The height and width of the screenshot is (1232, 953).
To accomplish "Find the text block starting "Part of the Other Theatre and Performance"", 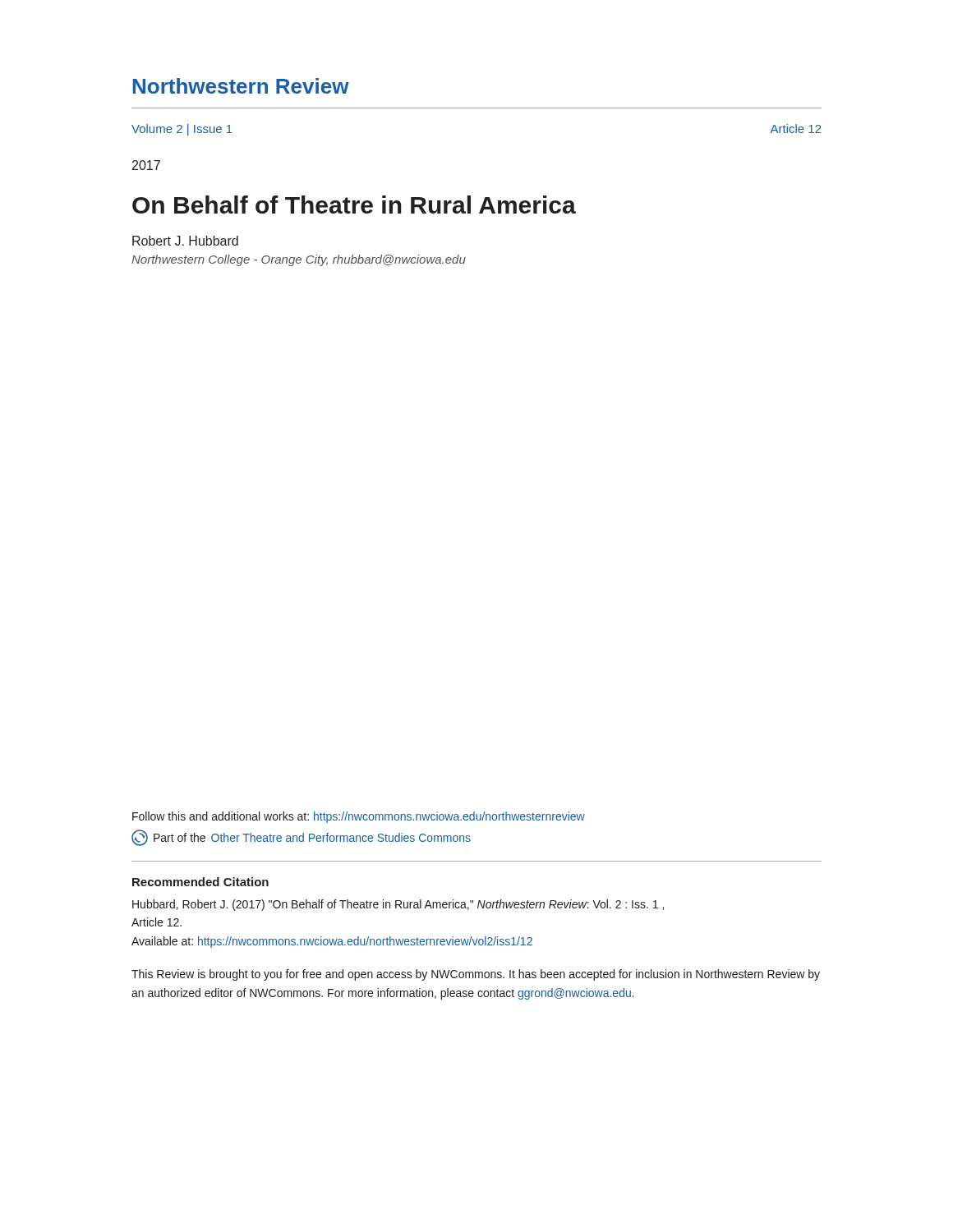I will [x=301, y=838].
